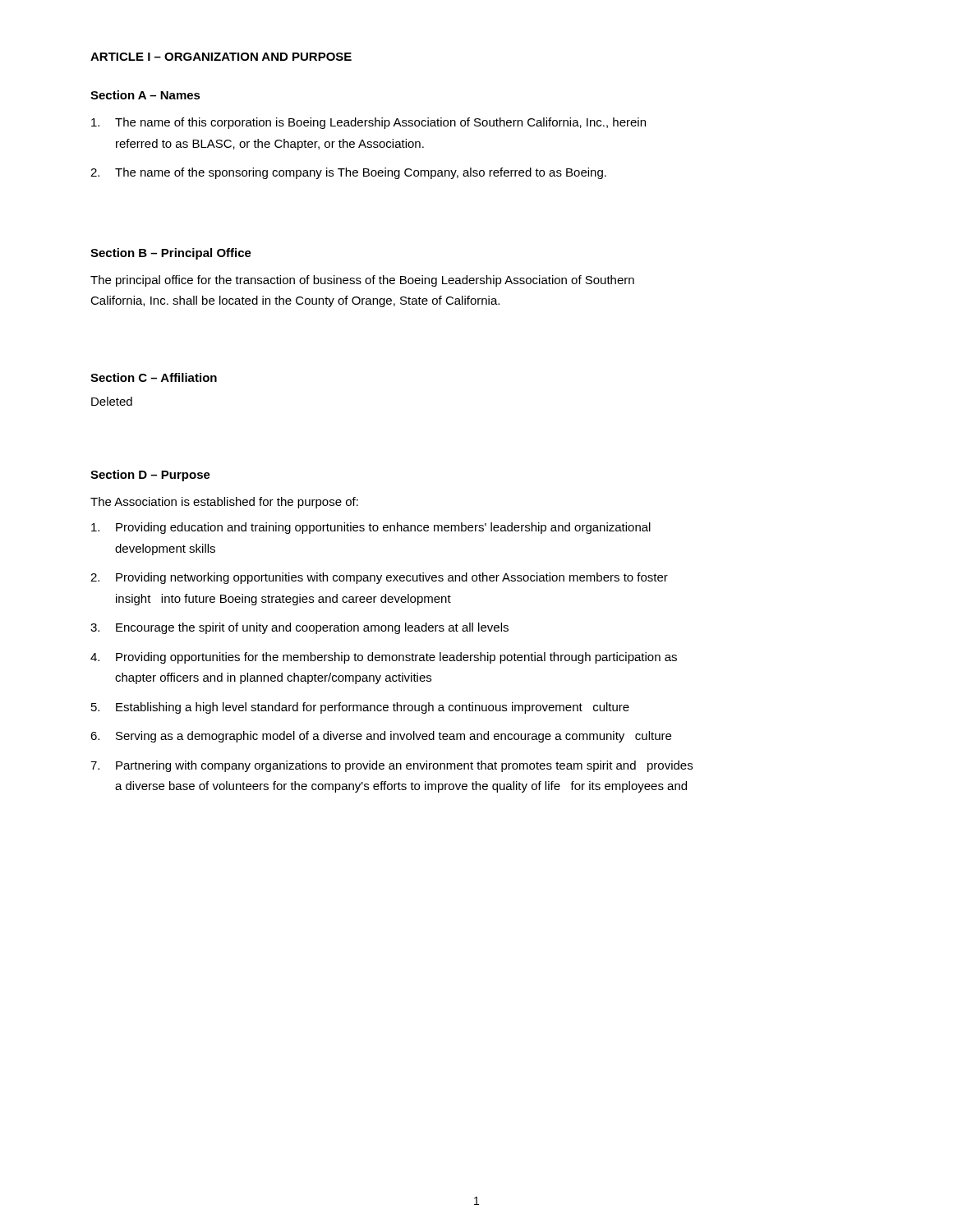Locate the text block that reads "The principal office for the"
The width and height of the screenshot is (953, 1232).
pyautogui.click(x=363, y=290)
